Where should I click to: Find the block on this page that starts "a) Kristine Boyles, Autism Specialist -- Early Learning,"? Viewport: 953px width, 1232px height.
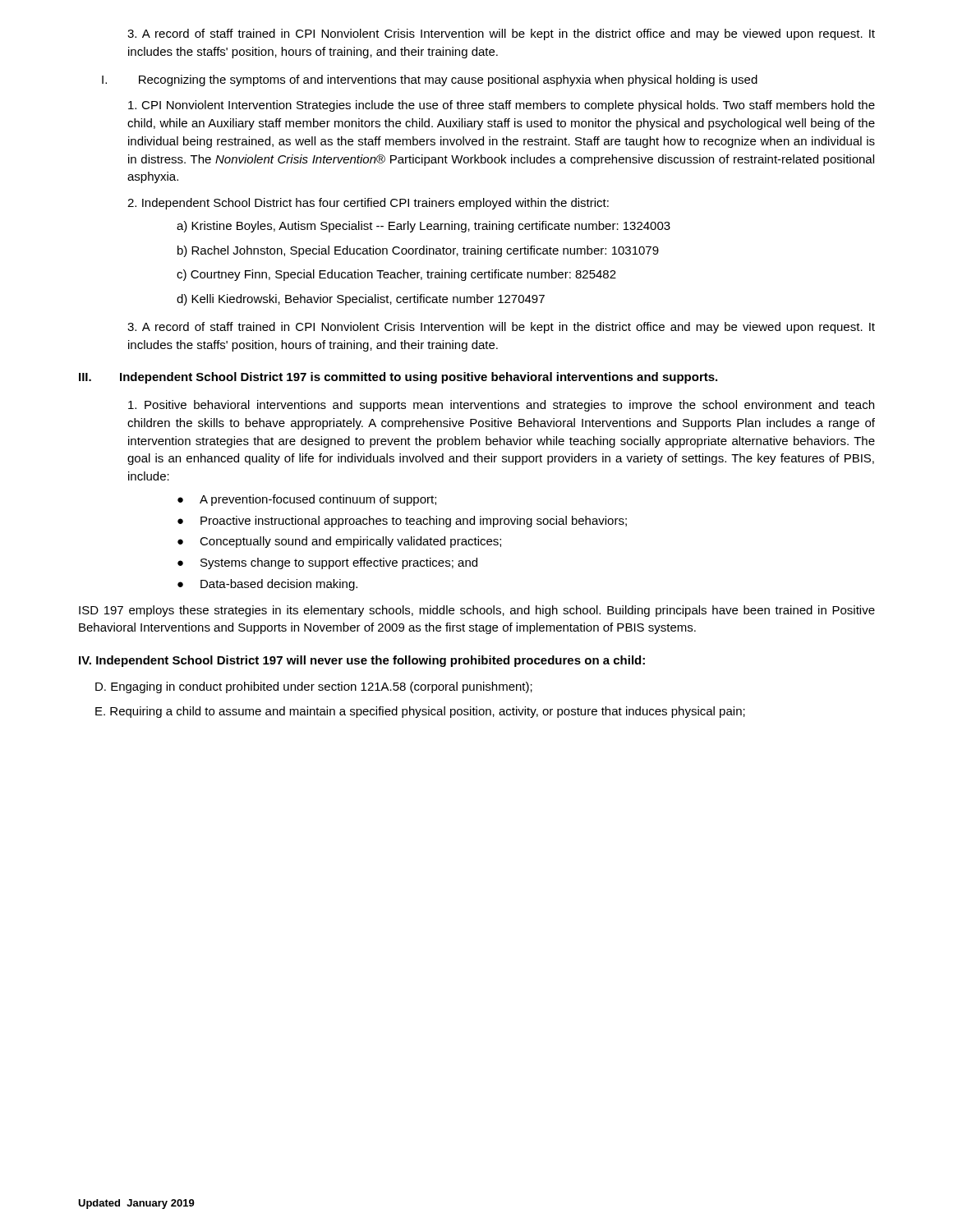[424, 225]
